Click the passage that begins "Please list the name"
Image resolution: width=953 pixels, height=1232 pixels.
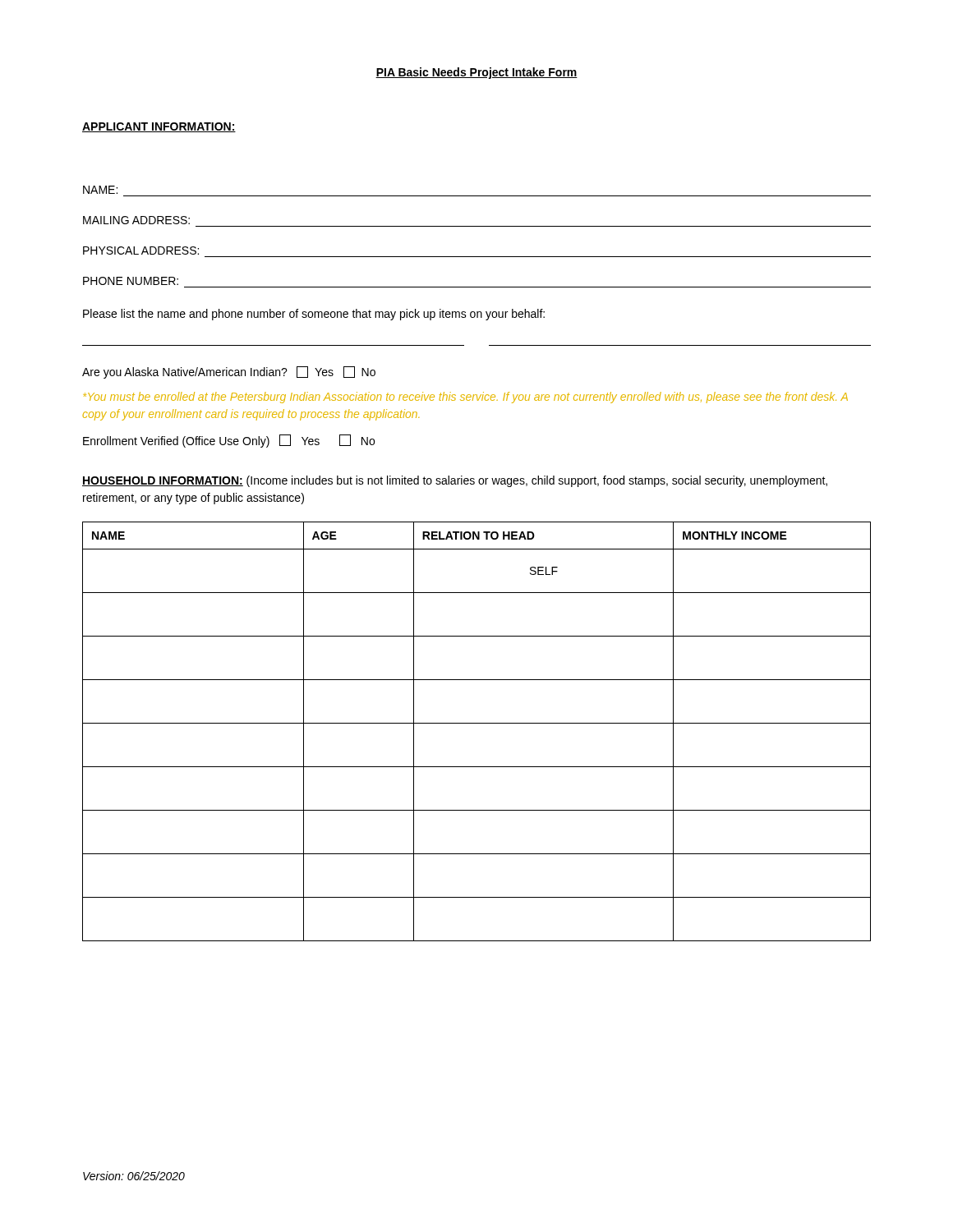point(476,326)
